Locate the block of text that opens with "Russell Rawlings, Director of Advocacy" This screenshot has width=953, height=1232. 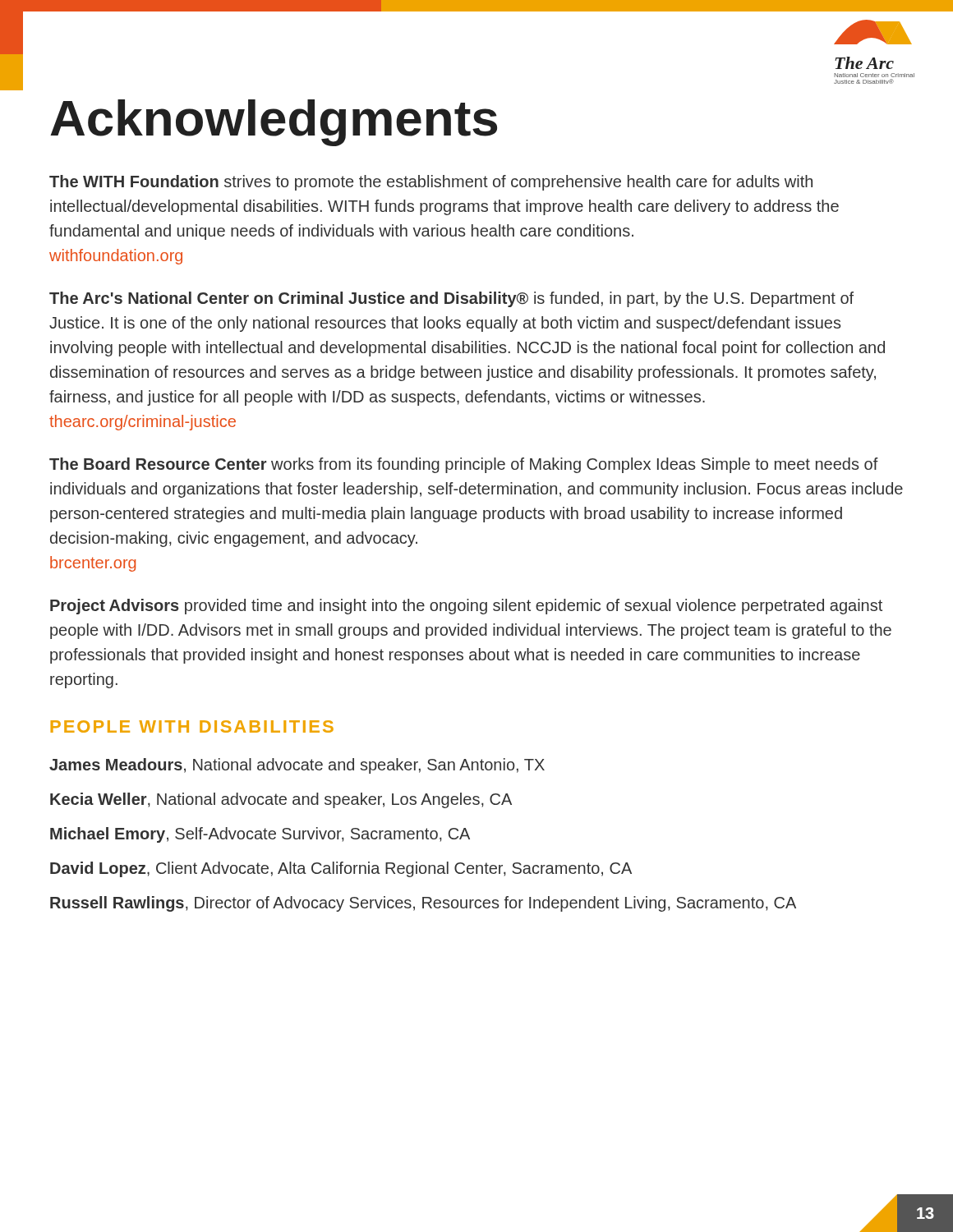click(x=423, y=903)
